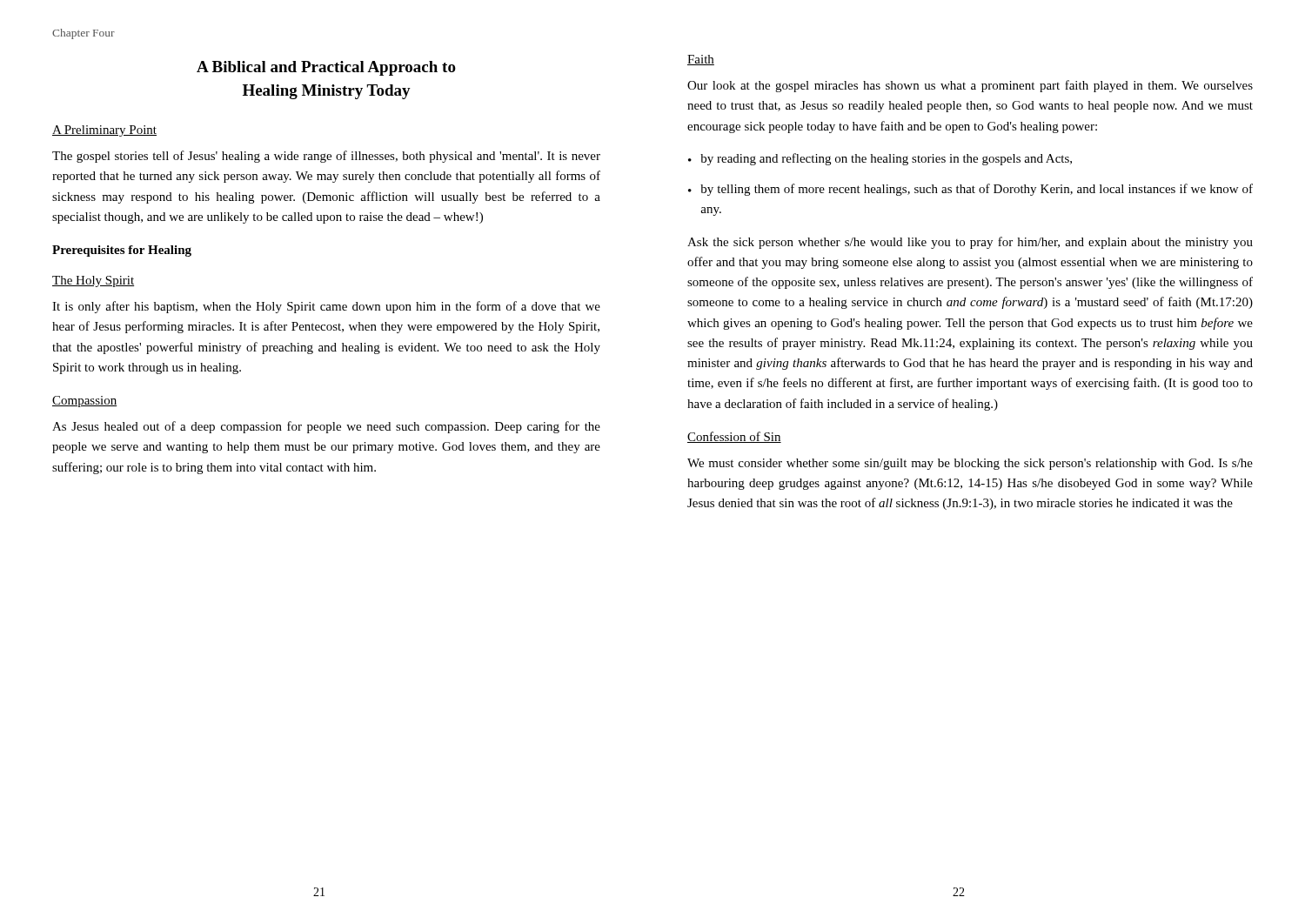
Task: Find the block starting "Prerequisites for Healing"
Action: click(x=122, y=250)
